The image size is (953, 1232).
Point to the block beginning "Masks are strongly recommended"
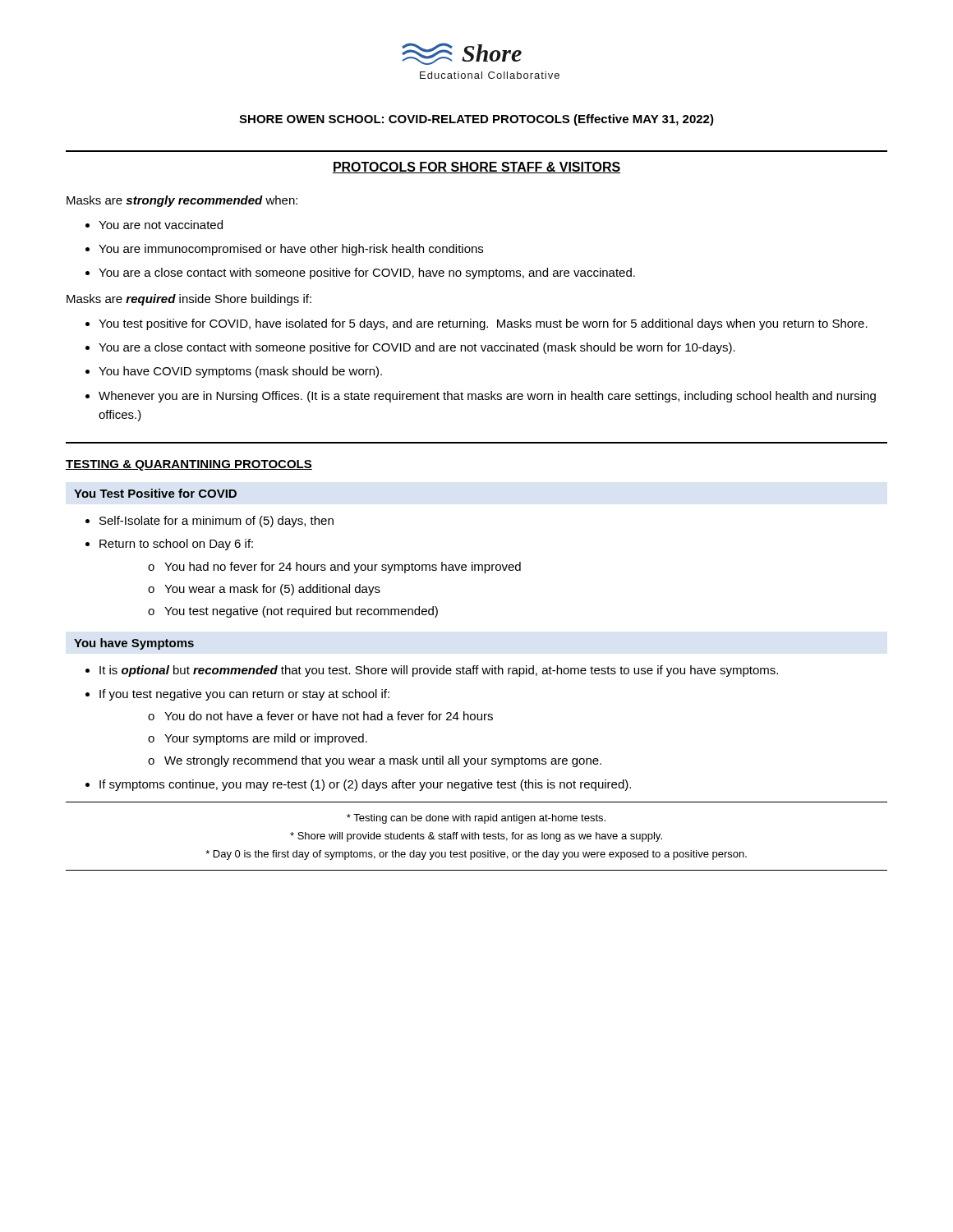182,200
